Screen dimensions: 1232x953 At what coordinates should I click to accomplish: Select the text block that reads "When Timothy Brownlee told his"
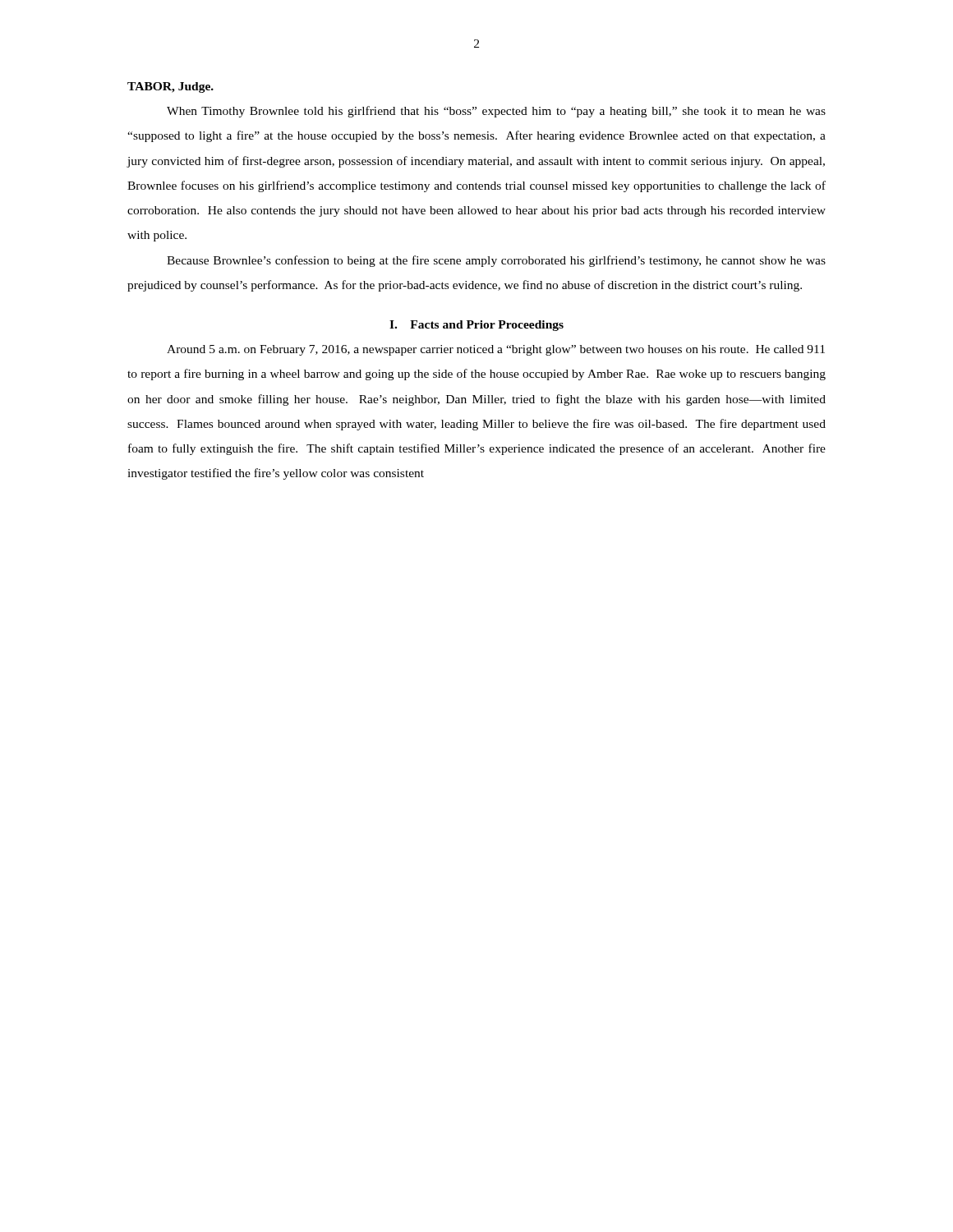point(476,173)
